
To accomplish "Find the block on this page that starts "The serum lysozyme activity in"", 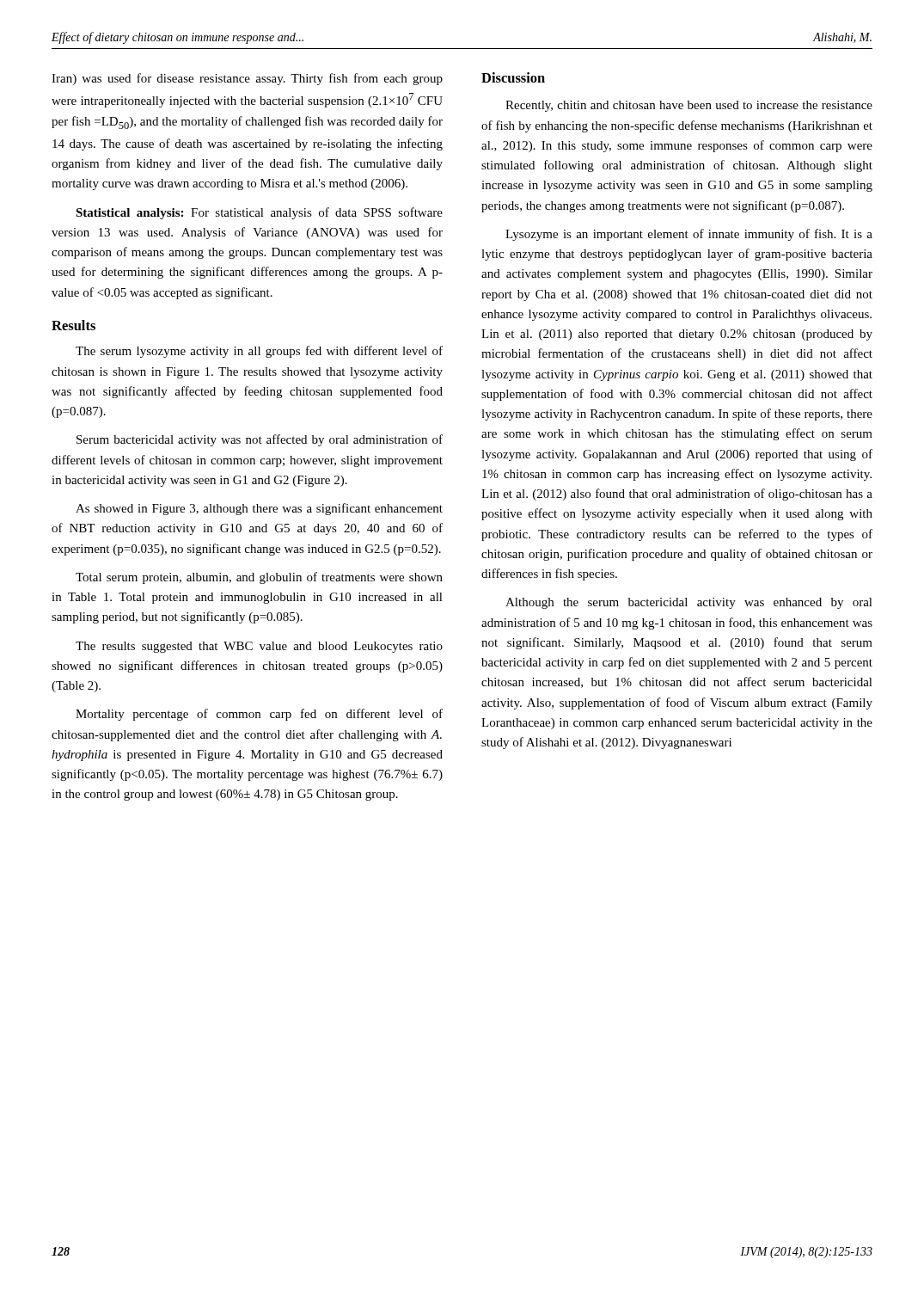I will tap(247, 382).
